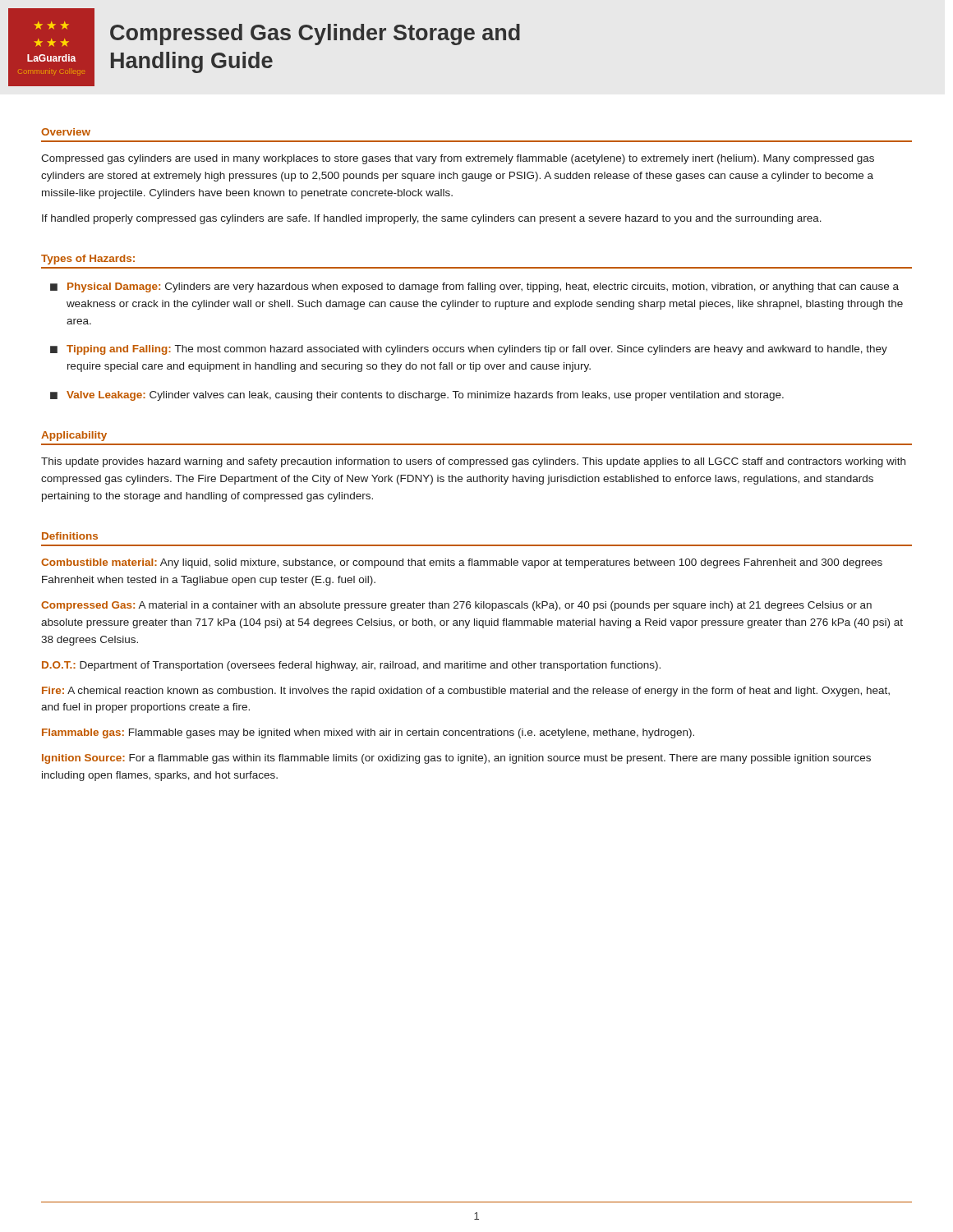Locate the text "Types of Hazards:"
This screenshot has height=1232, width=953.
pyautogui.click(x=88, y=258)
